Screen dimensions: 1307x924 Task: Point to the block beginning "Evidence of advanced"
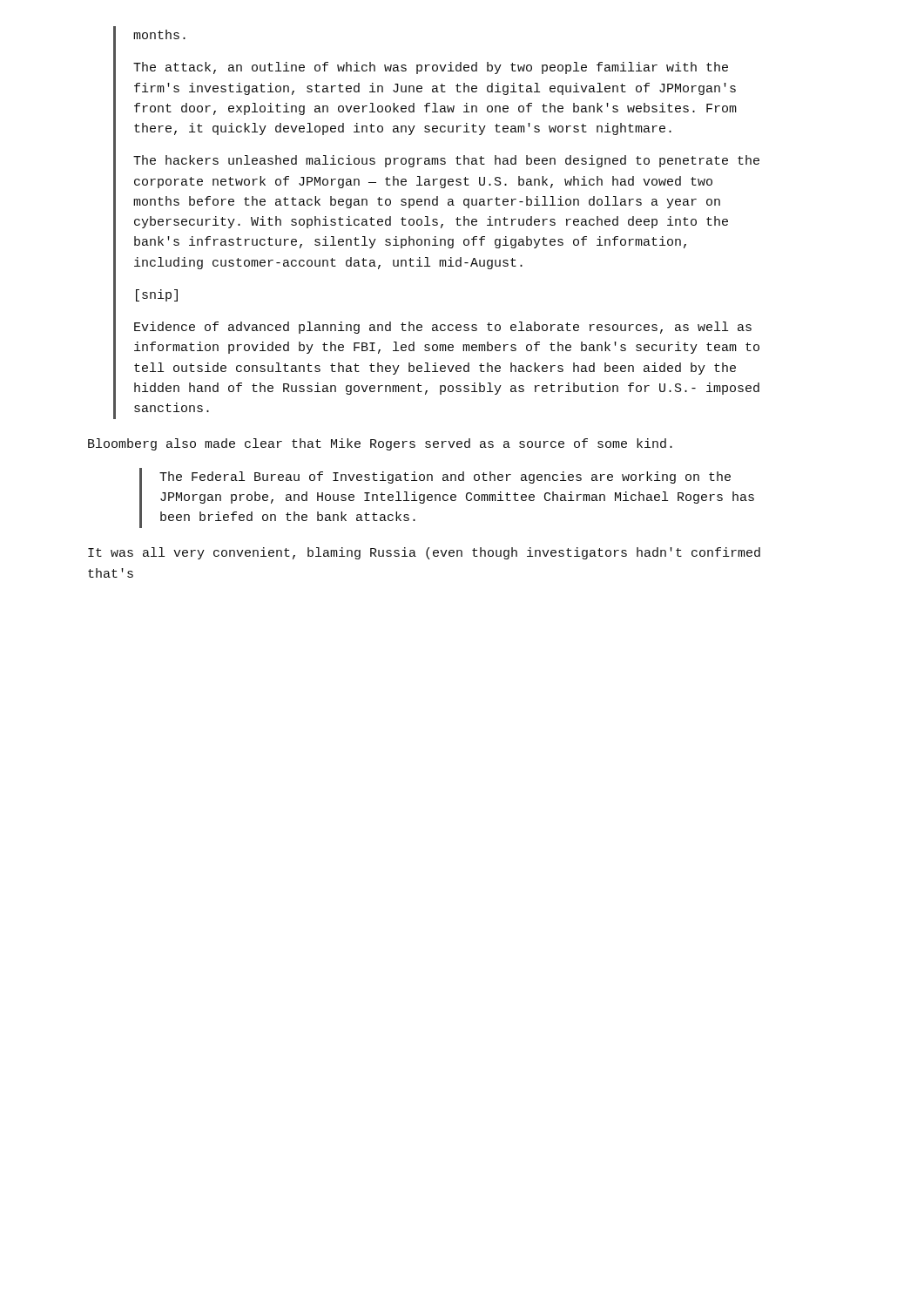pos(450,369)
